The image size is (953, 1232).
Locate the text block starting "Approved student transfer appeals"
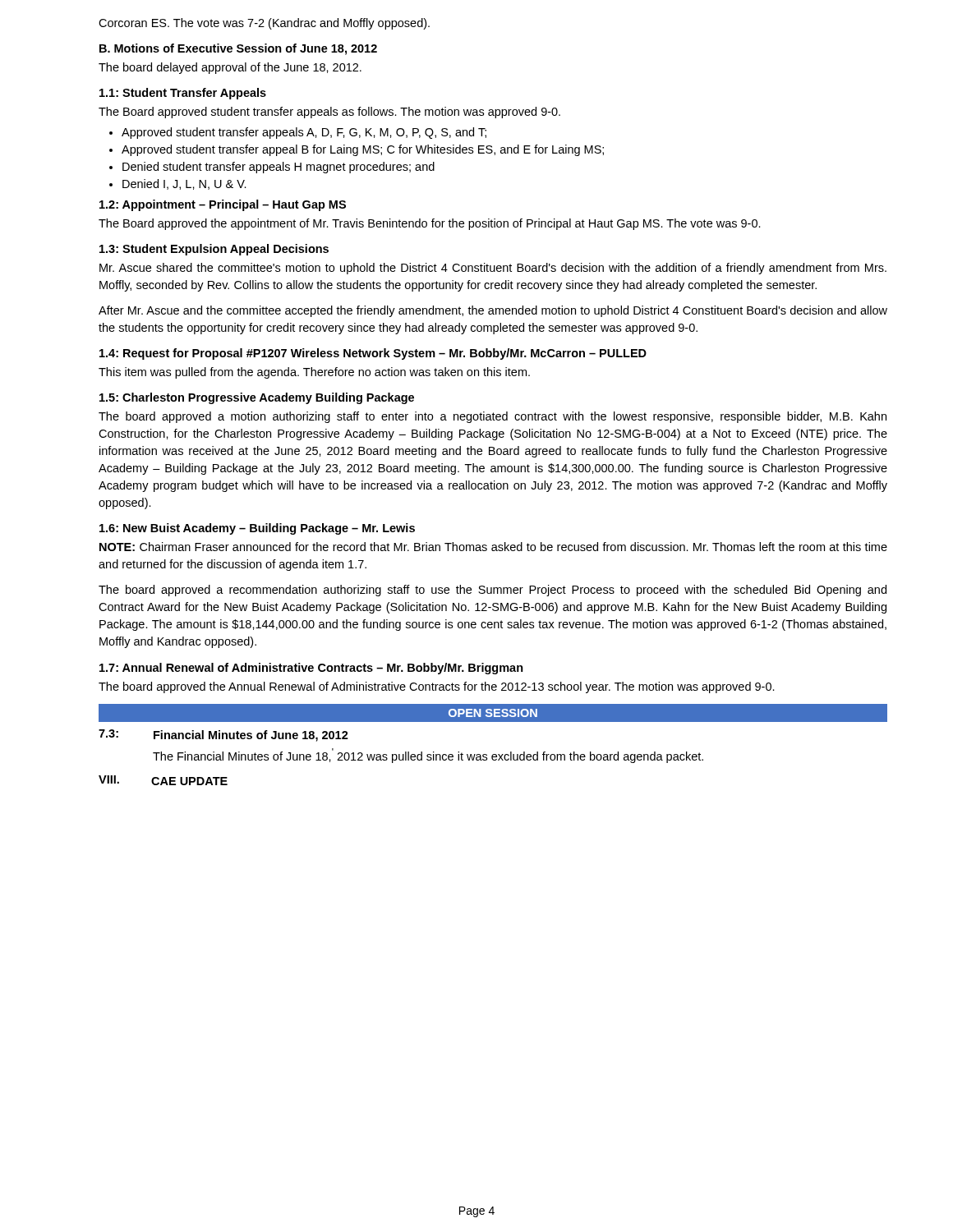point(493,159)
